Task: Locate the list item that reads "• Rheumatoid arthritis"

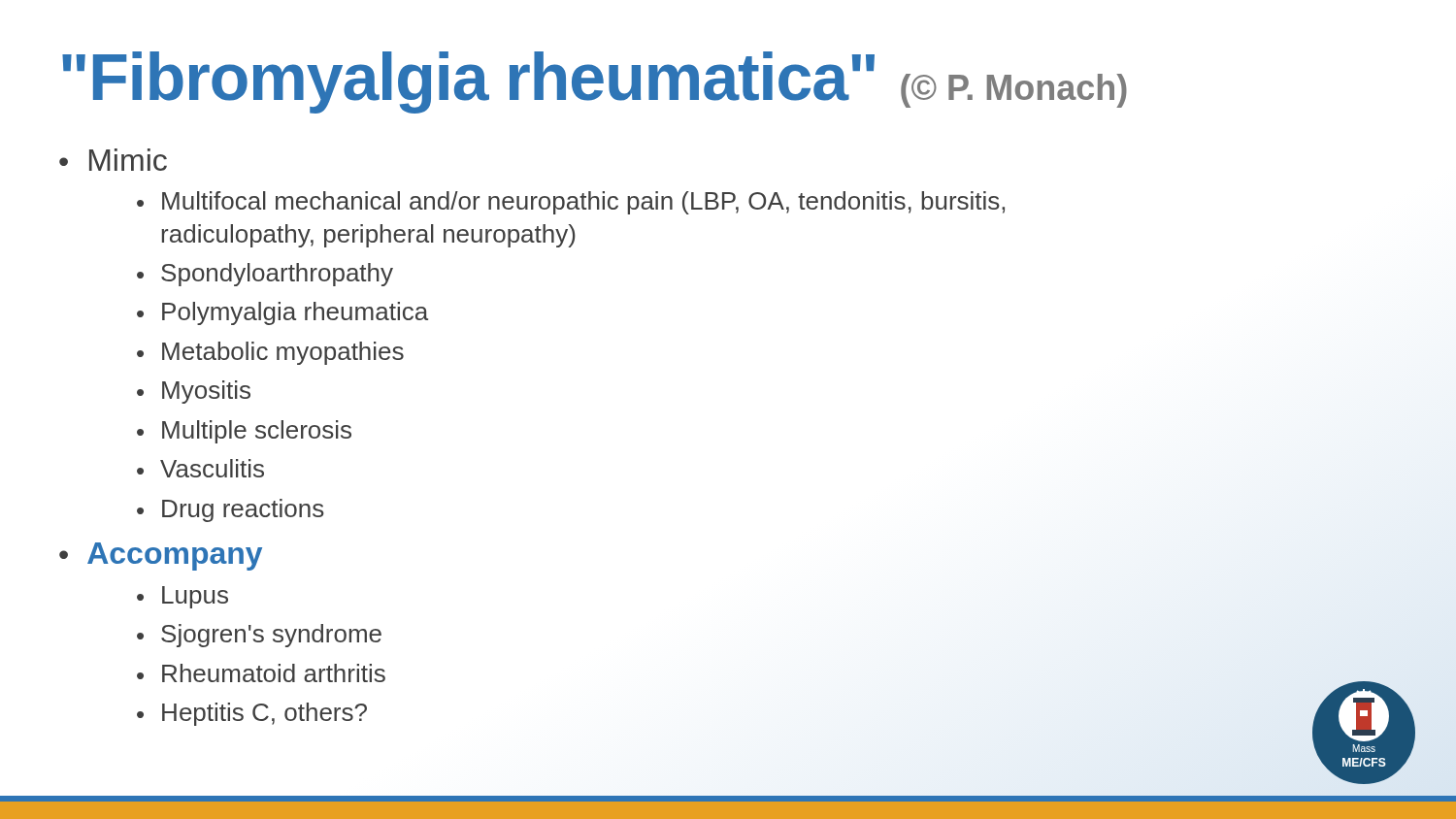Action: click(261, 675)
